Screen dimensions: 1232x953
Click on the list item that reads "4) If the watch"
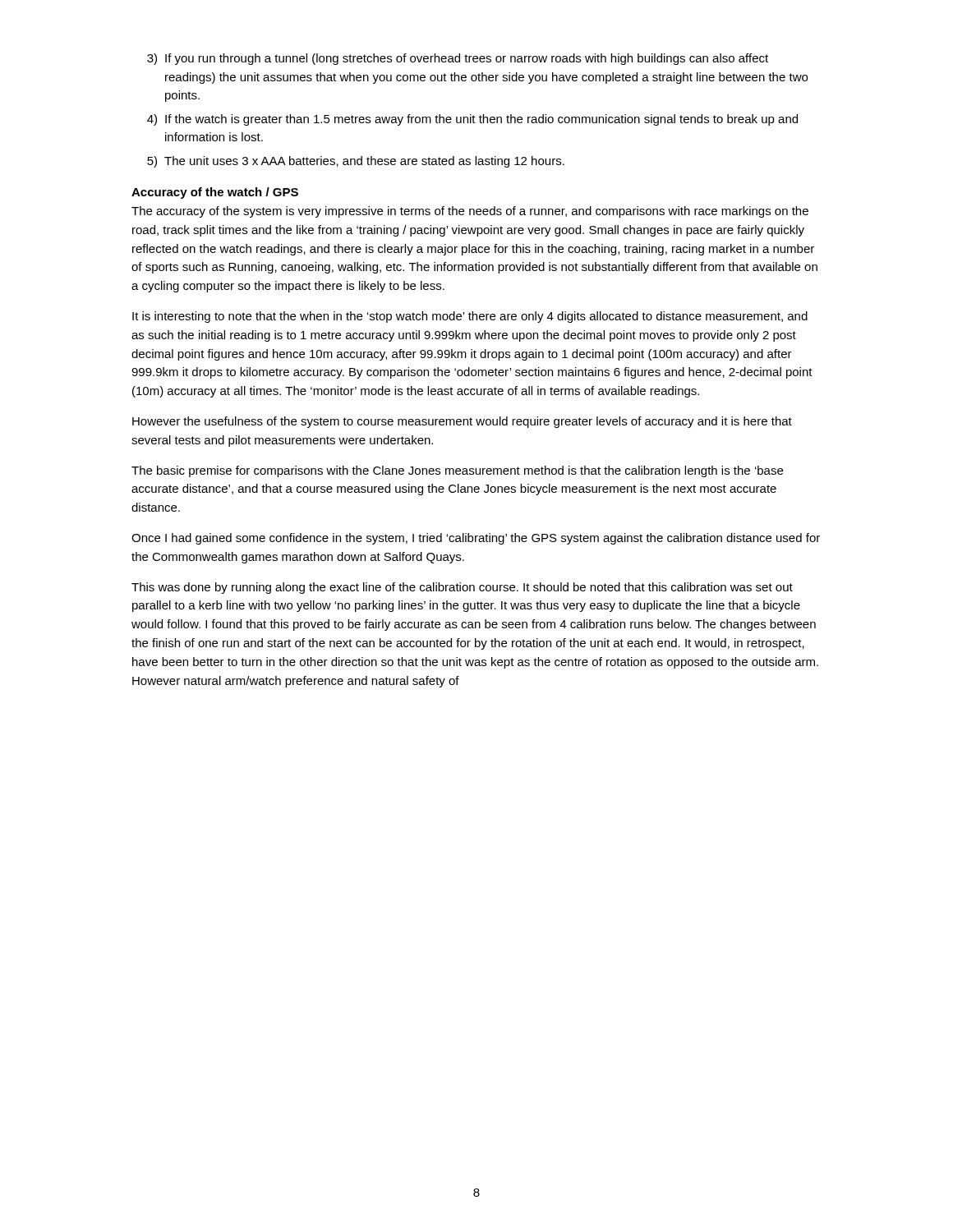point(476,128)
